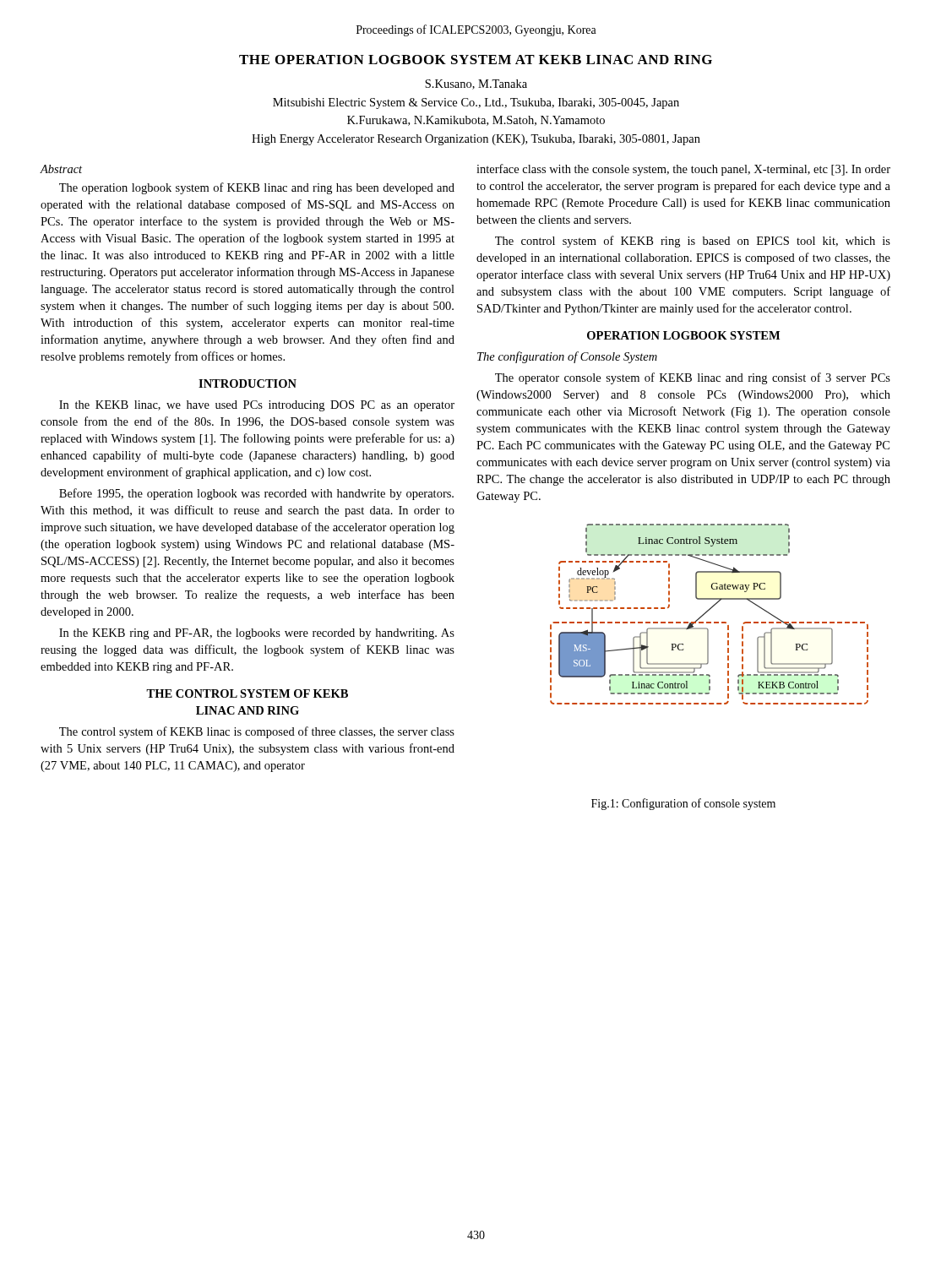Click on the block starting "The control system of KEKB linac is"
The image size is (952, 1267).
coord(248,748)
